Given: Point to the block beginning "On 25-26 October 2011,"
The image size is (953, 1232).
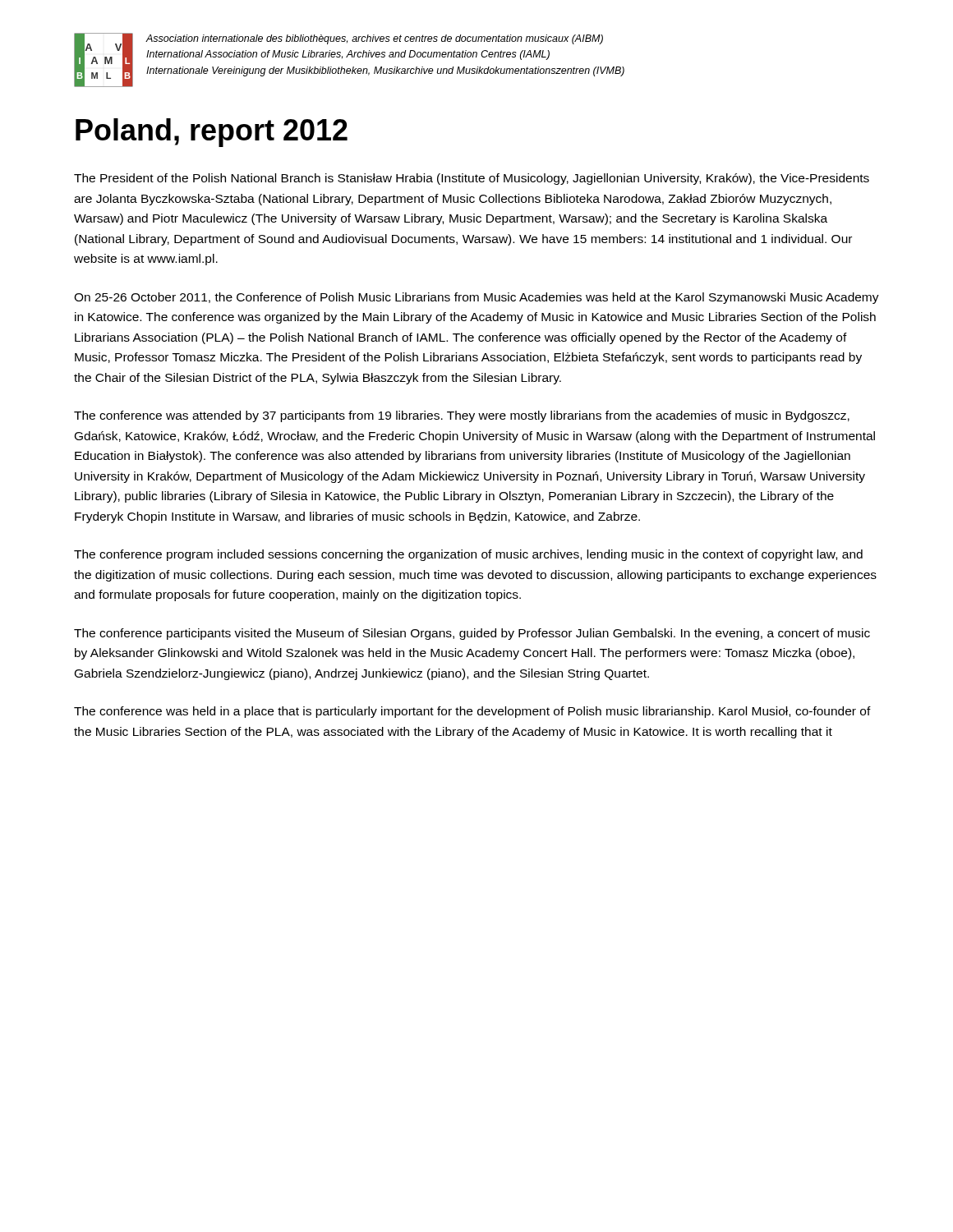Looking at the screenshot, I should [x=476, y=337].
